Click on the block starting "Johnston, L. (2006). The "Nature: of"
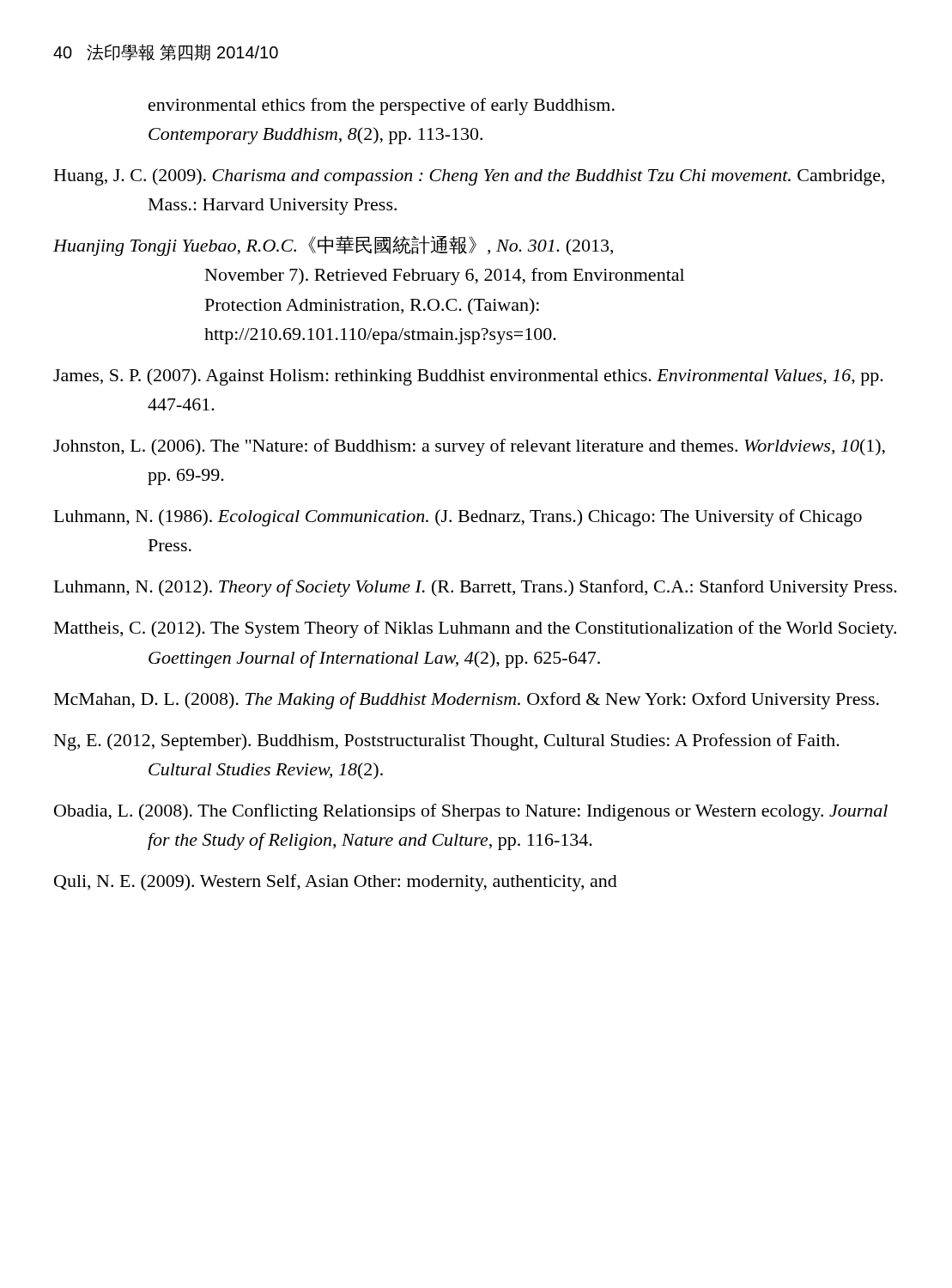Screen dimensions: 1288x952 [470, 460]
